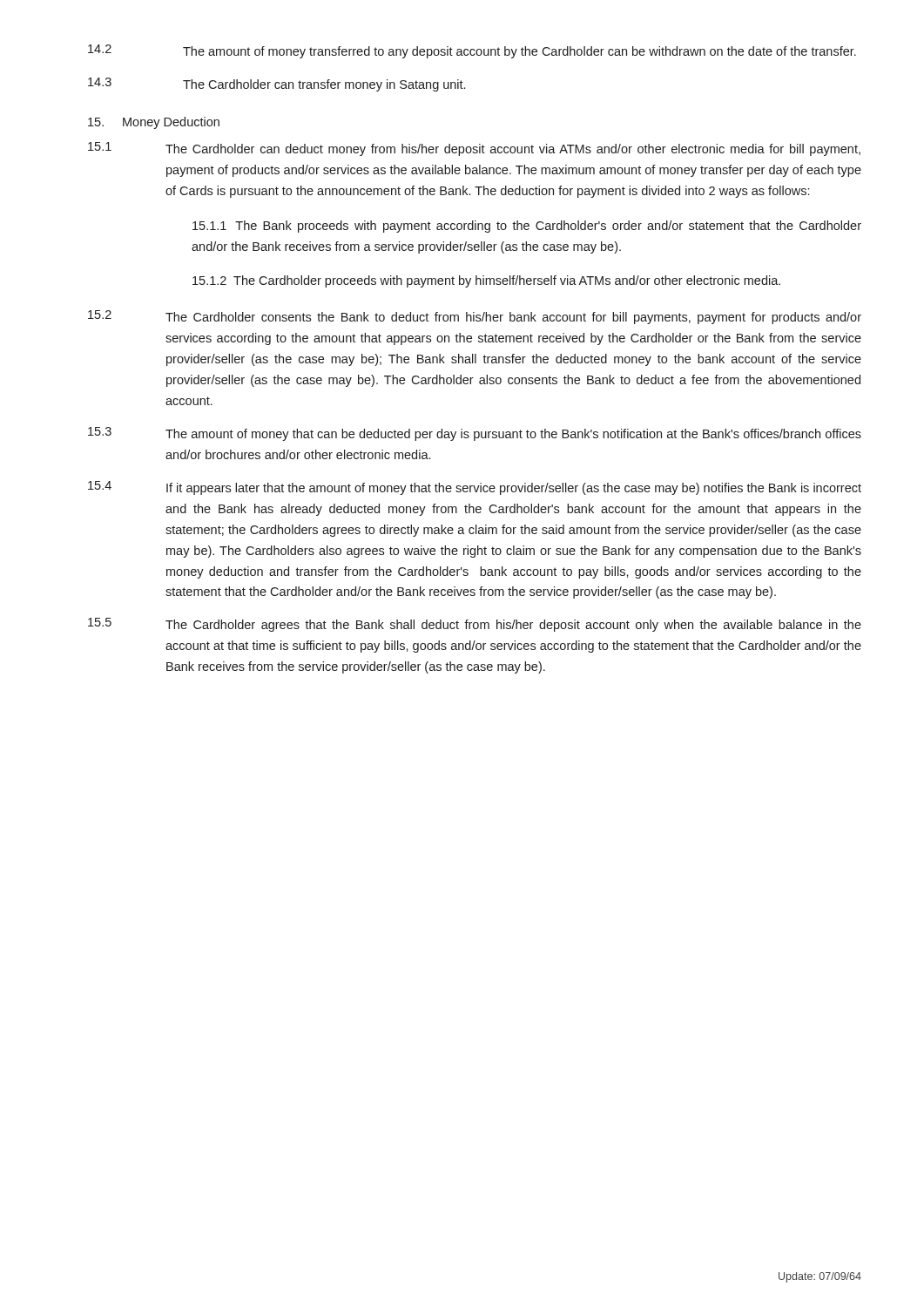Find the region starting "15.1.2 The Cardholder proceeds with payment"
Screen dimensions: 1307x924
click(487, 281)
